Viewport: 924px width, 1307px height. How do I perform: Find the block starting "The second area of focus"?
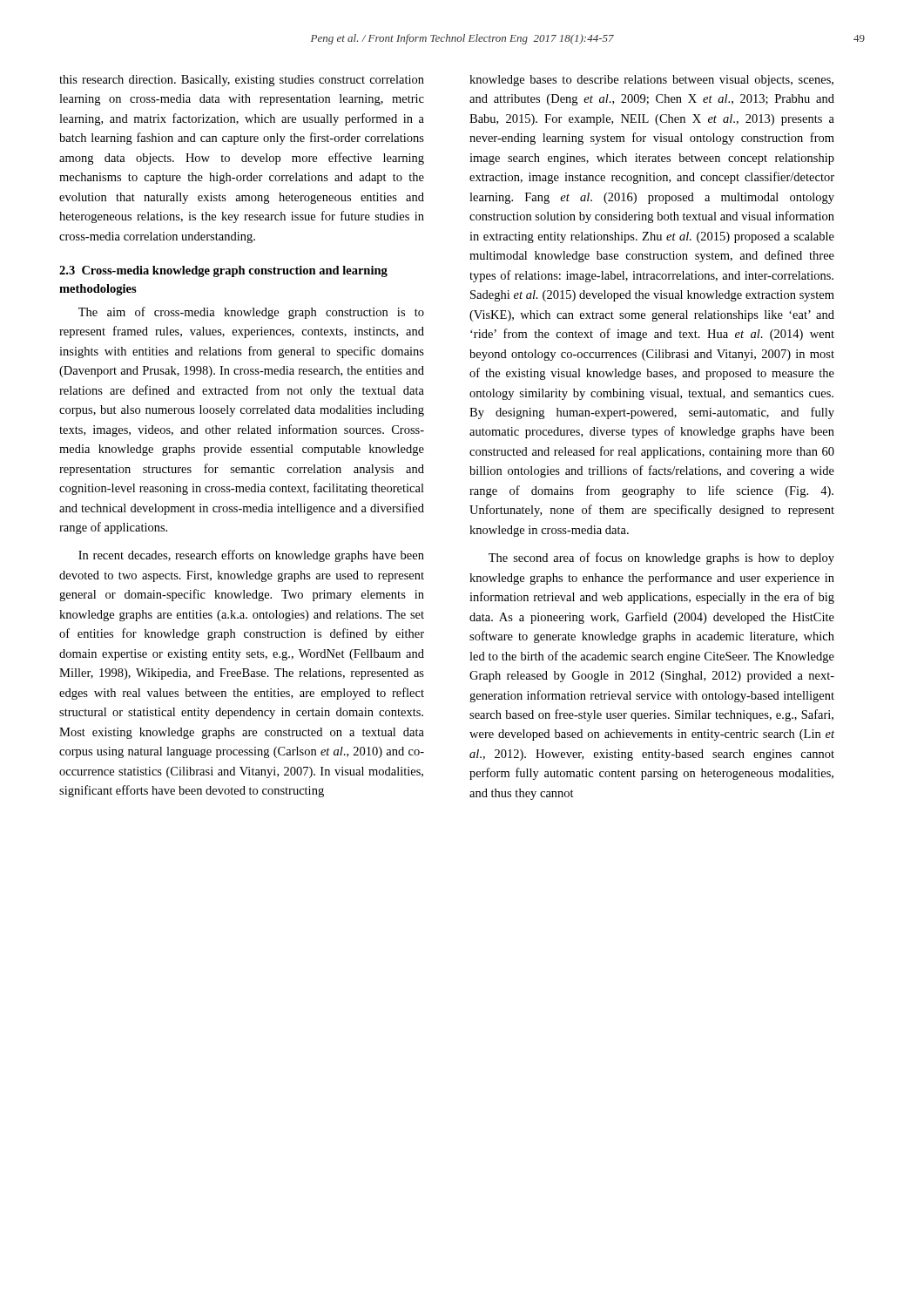point(652,676)
